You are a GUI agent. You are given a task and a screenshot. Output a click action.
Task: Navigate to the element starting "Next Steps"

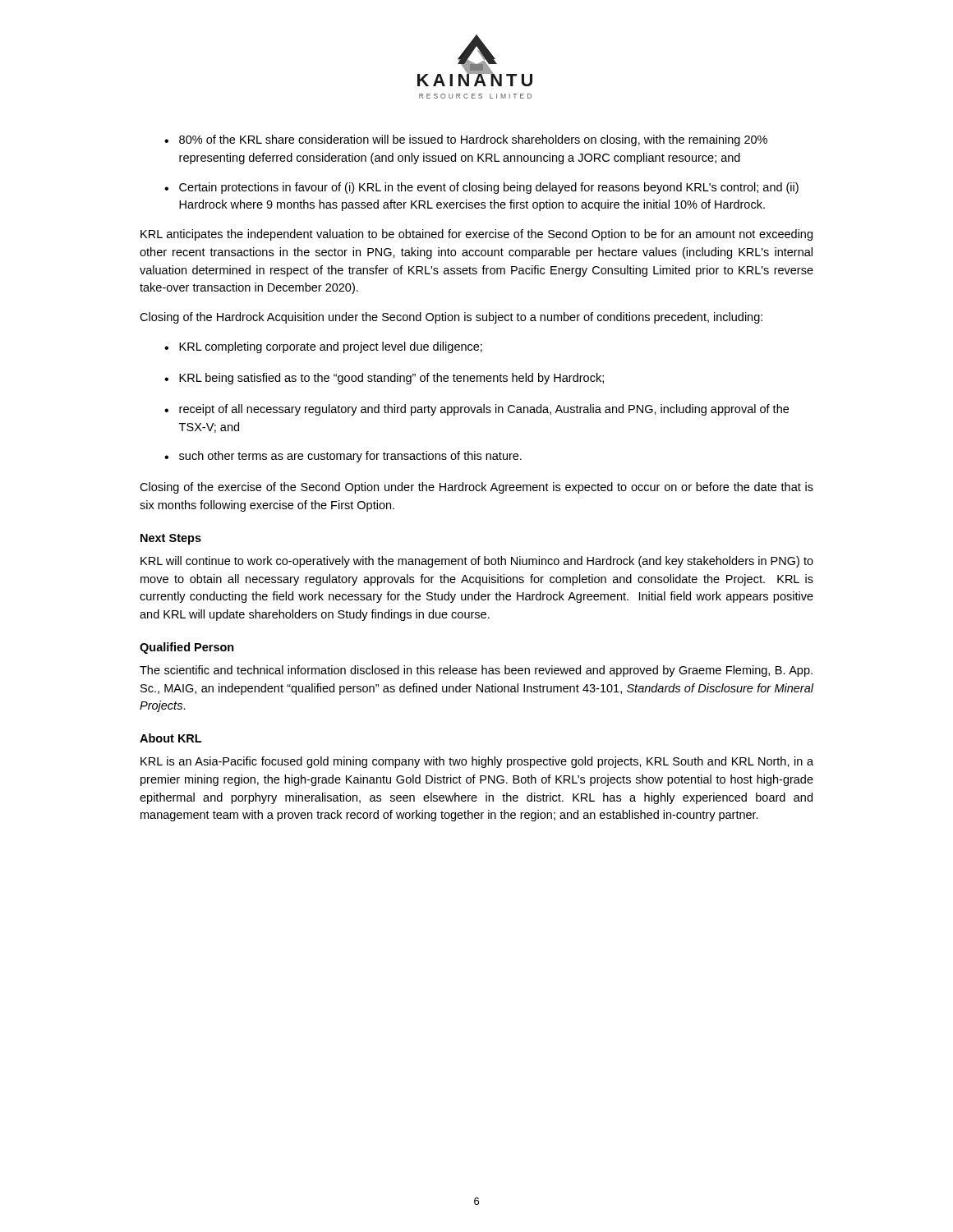(170, 538)
